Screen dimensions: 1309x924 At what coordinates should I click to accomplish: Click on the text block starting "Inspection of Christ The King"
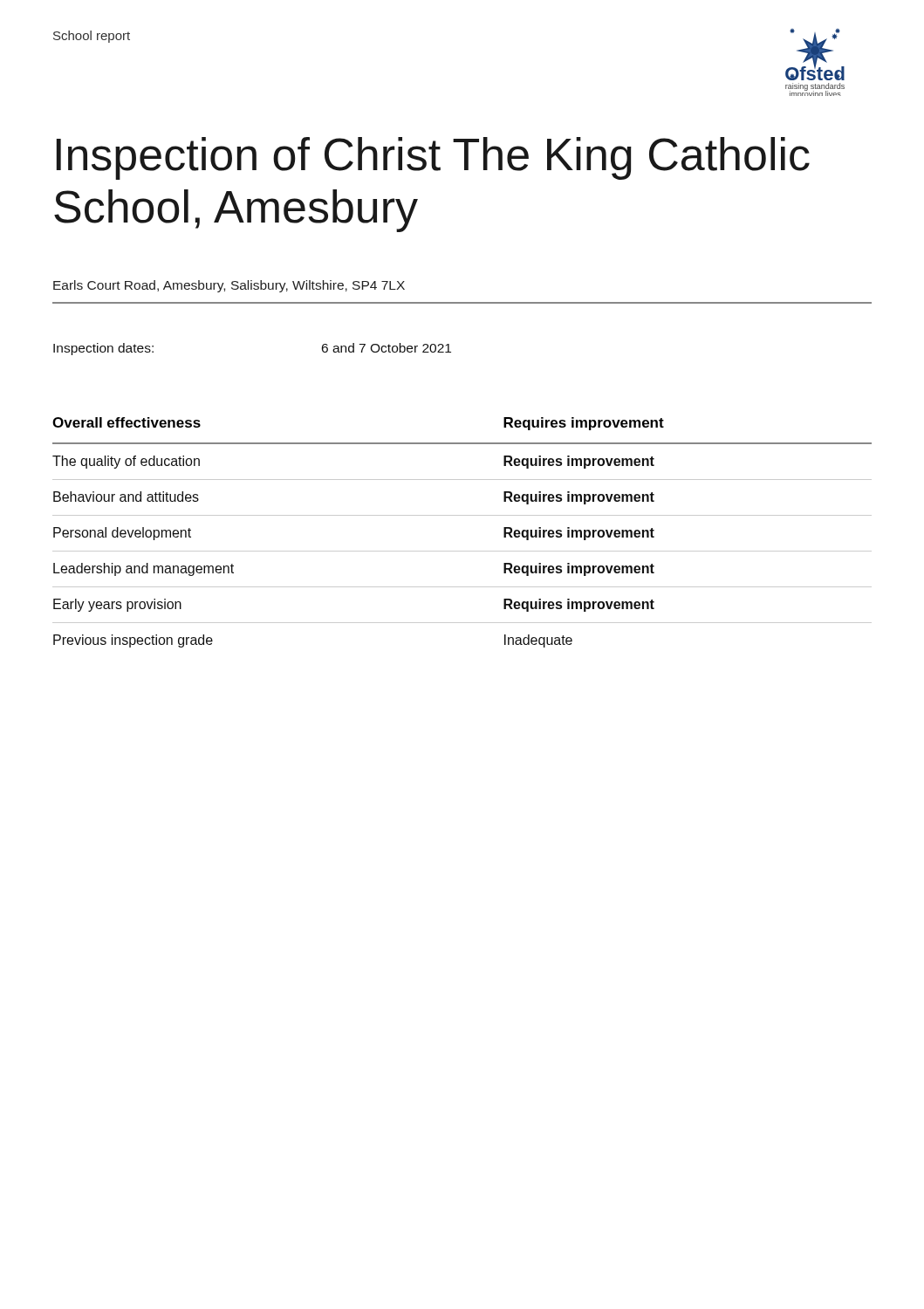click(462, 181)
